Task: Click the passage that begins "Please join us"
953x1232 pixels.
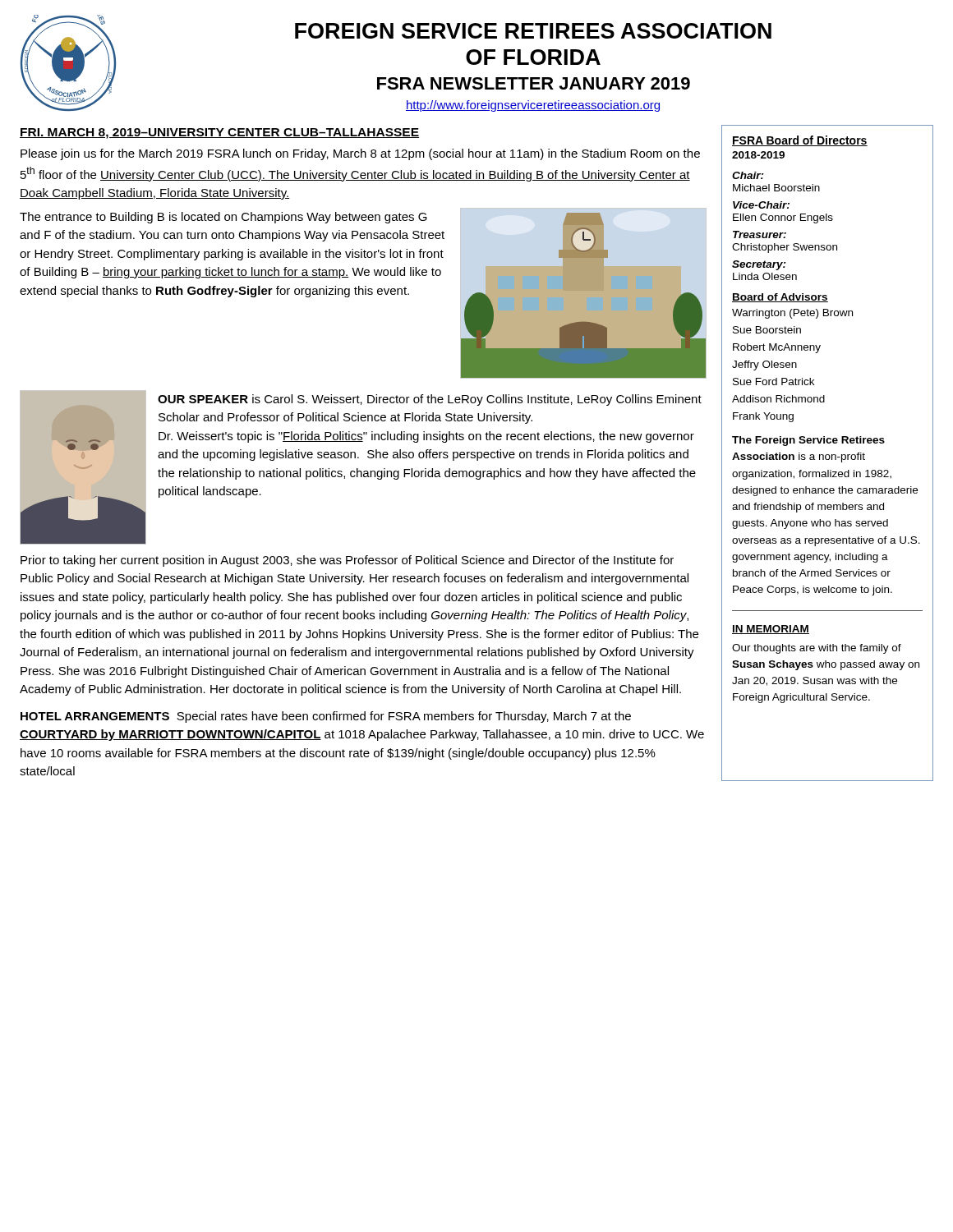Action: click(x=363, y=261)
